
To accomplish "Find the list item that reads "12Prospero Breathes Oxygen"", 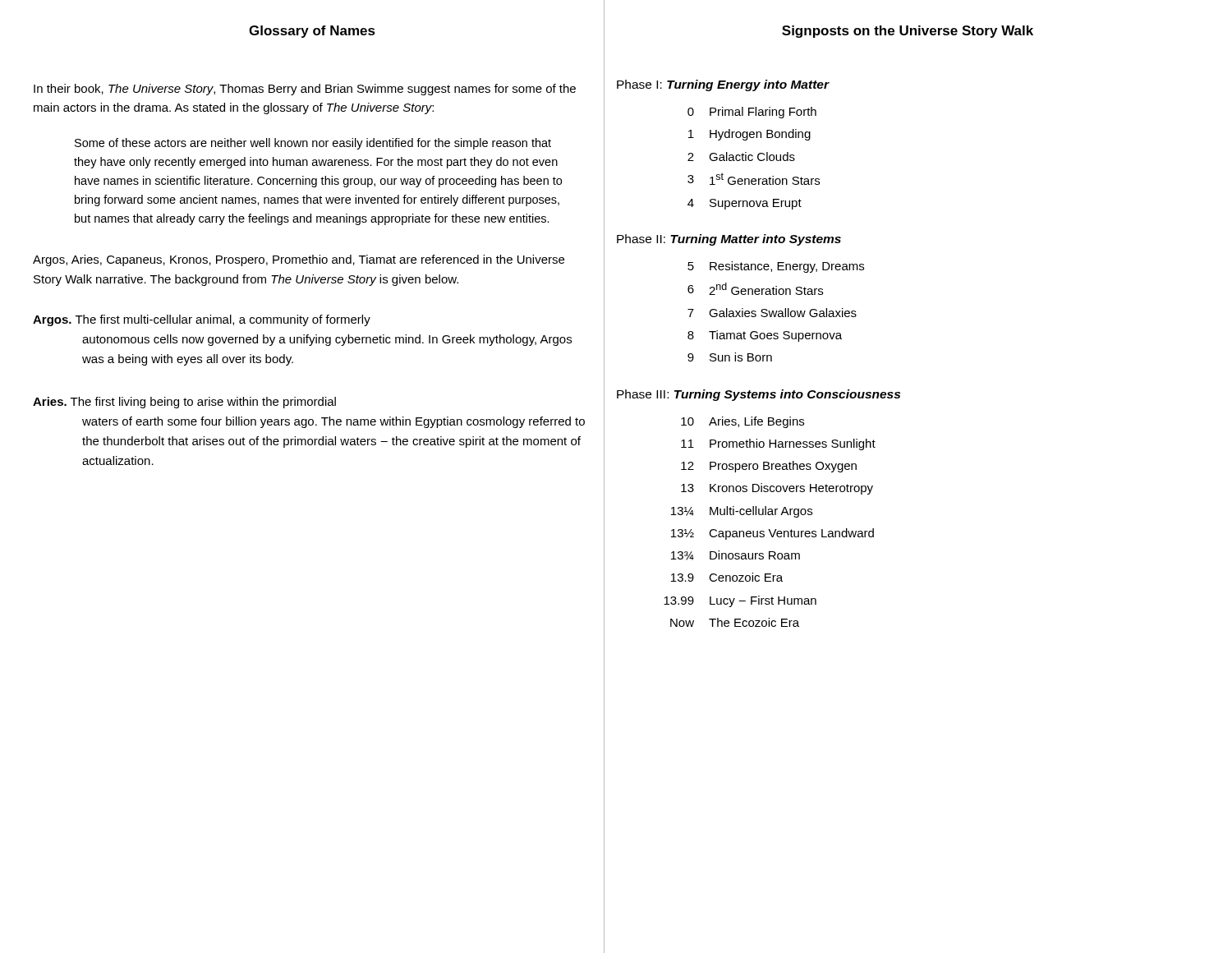I will (769, 467).
